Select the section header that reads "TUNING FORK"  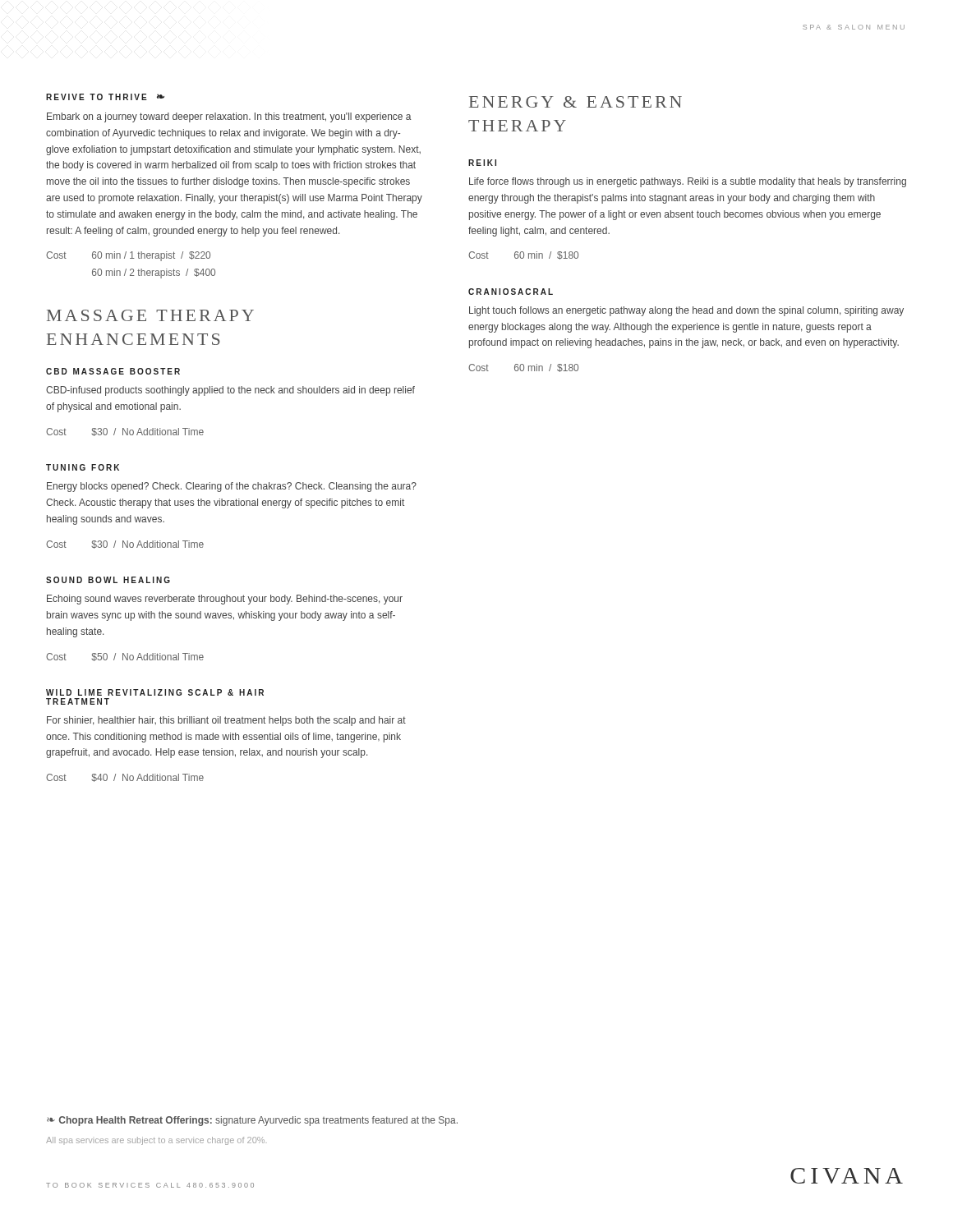[x=84, y=468]
